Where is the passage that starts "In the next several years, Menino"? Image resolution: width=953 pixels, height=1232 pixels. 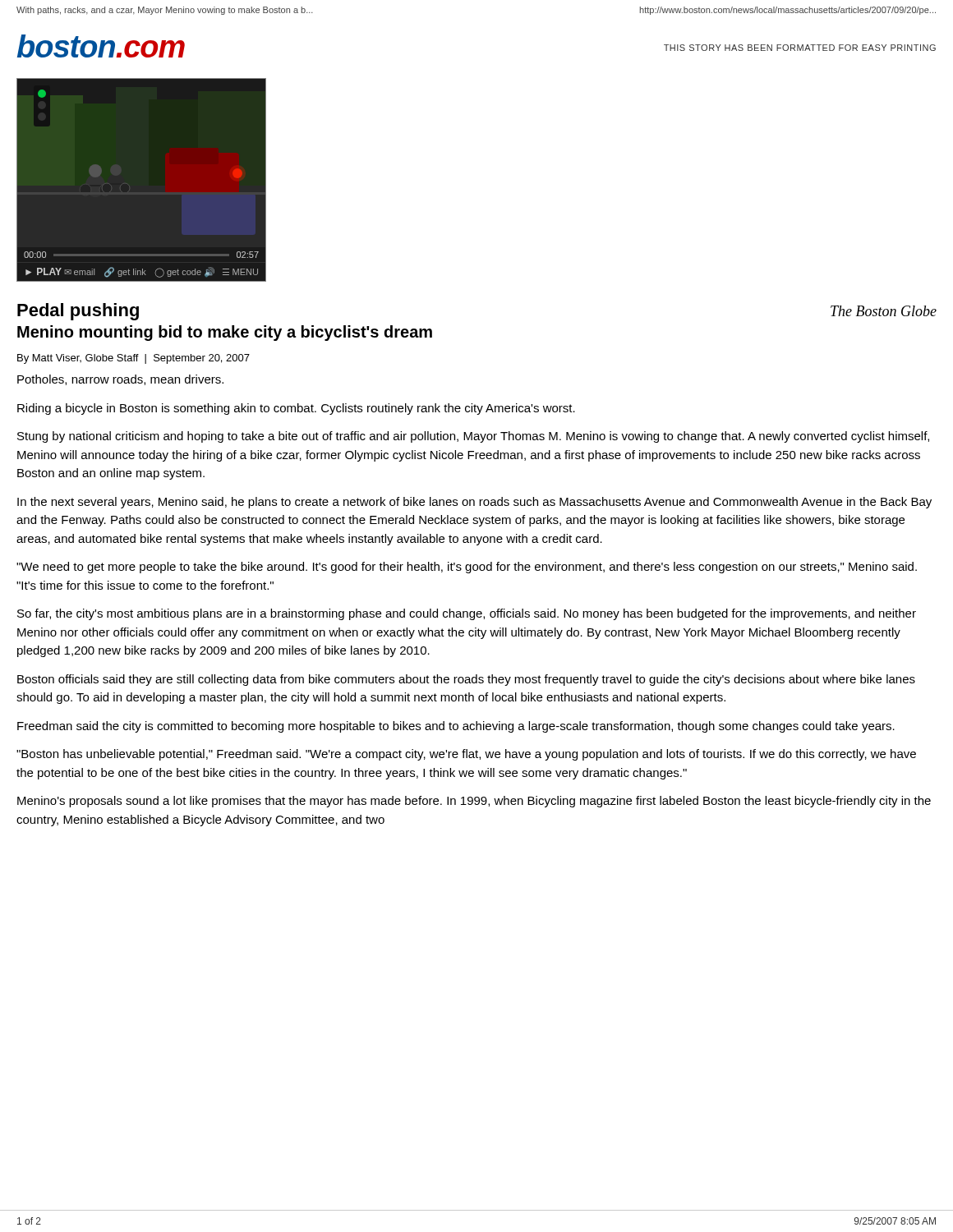point(474,519)
